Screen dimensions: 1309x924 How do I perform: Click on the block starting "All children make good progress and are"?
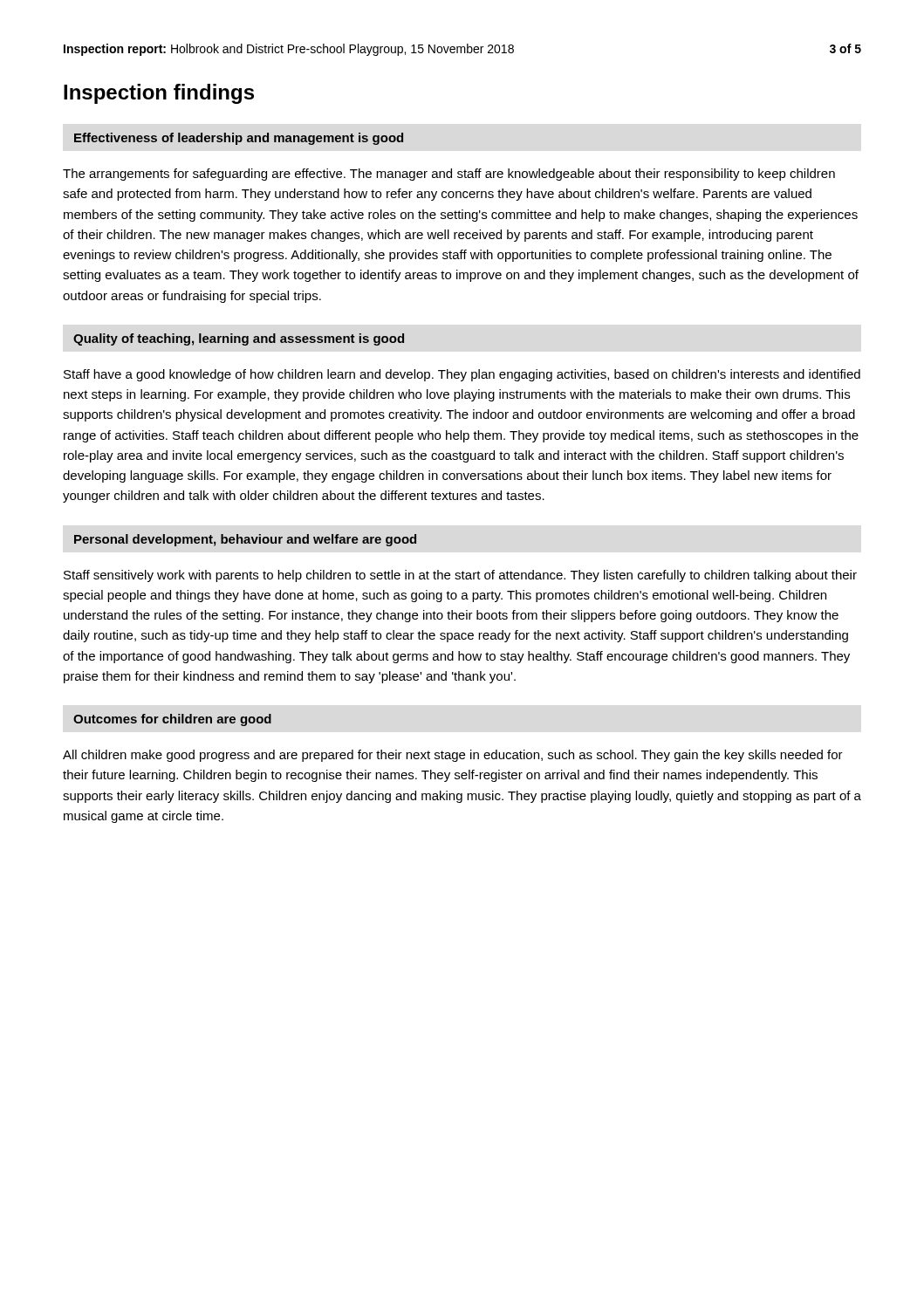(x=462, y=785)
